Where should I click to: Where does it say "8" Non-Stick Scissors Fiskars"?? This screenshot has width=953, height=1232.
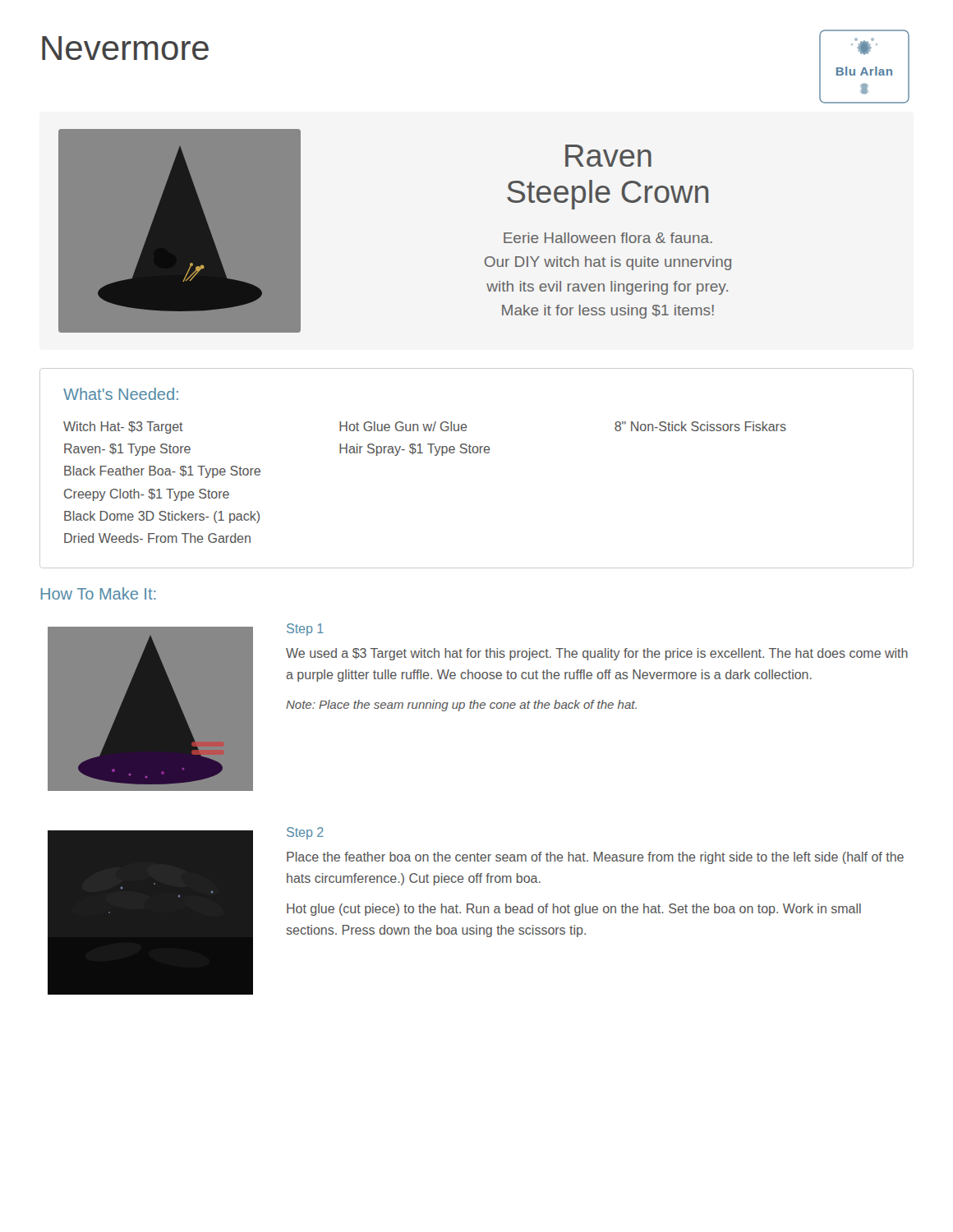[700, 427]
